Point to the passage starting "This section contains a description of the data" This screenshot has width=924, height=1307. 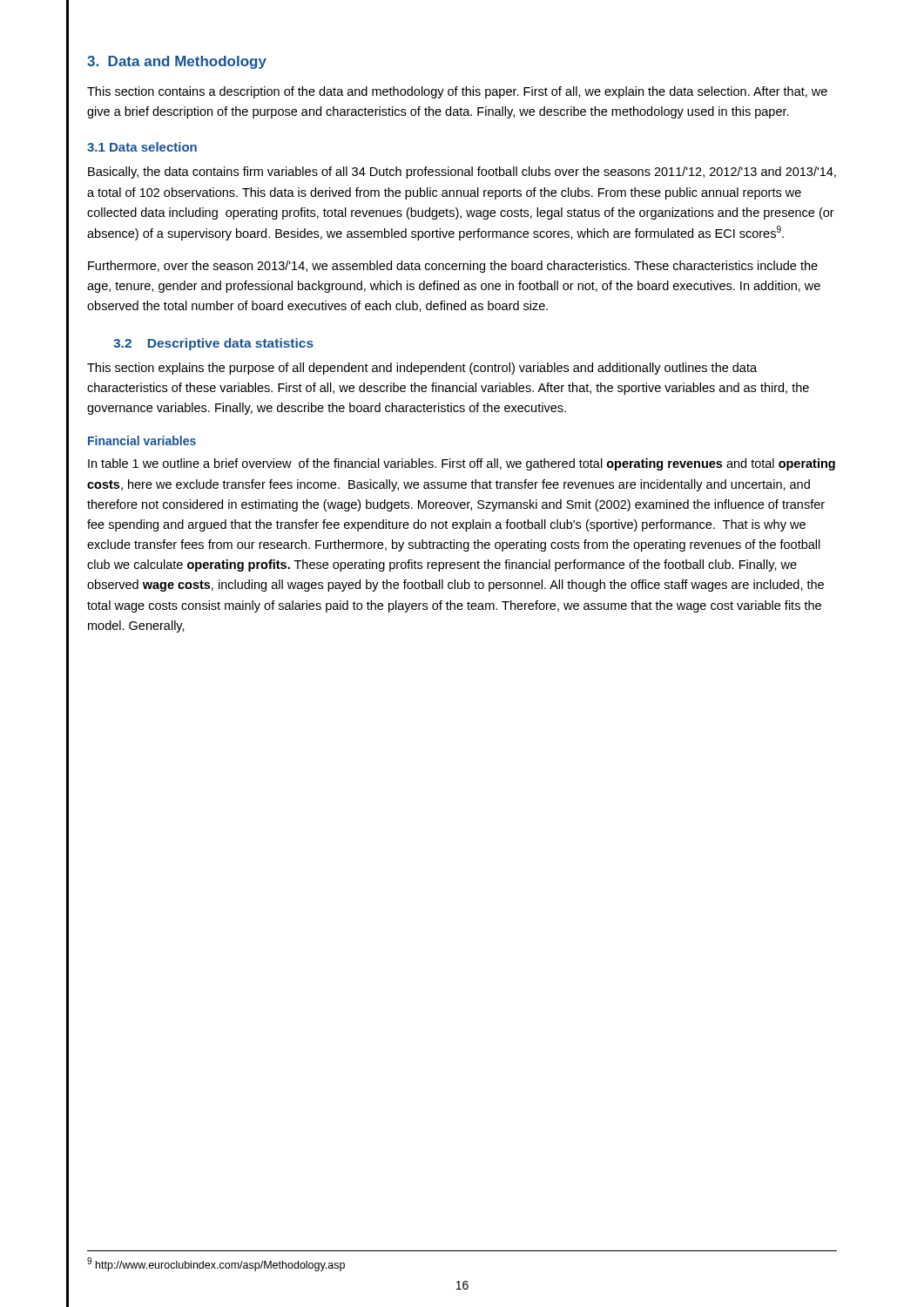[x=457, y=101]
